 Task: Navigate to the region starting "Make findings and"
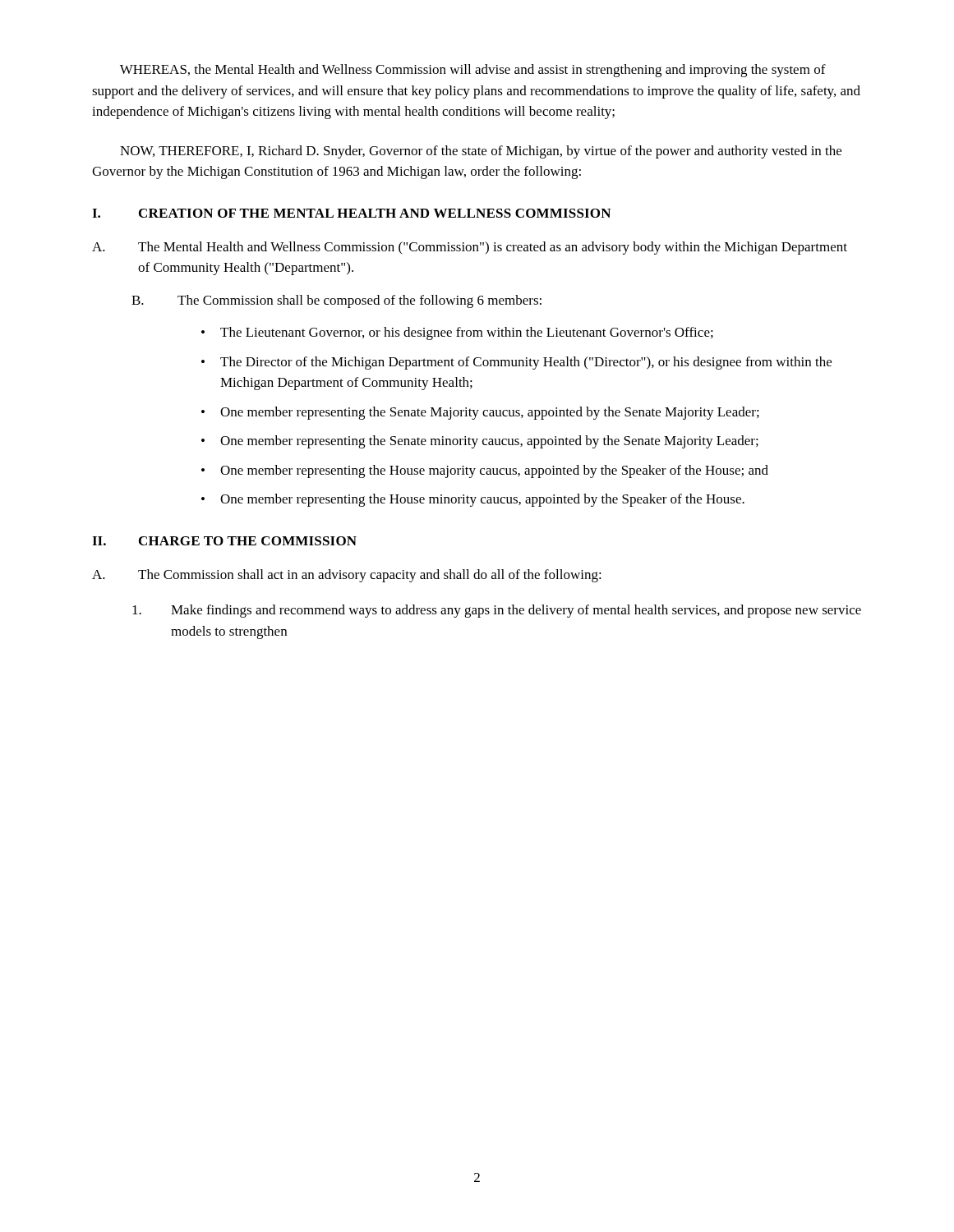click(497, 621)
